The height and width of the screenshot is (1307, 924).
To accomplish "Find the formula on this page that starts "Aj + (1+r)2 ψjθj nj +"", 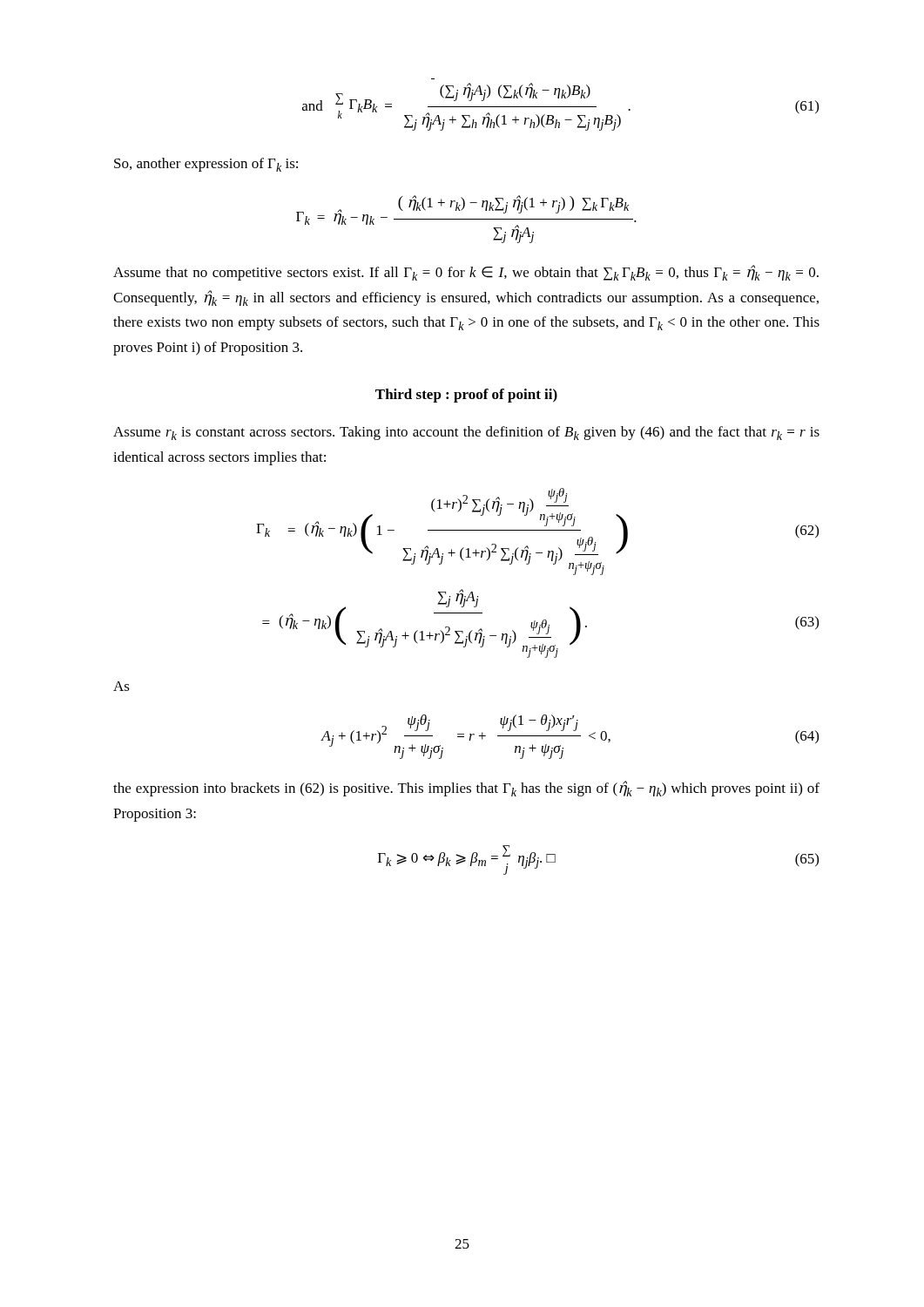I will click(571, 736).
